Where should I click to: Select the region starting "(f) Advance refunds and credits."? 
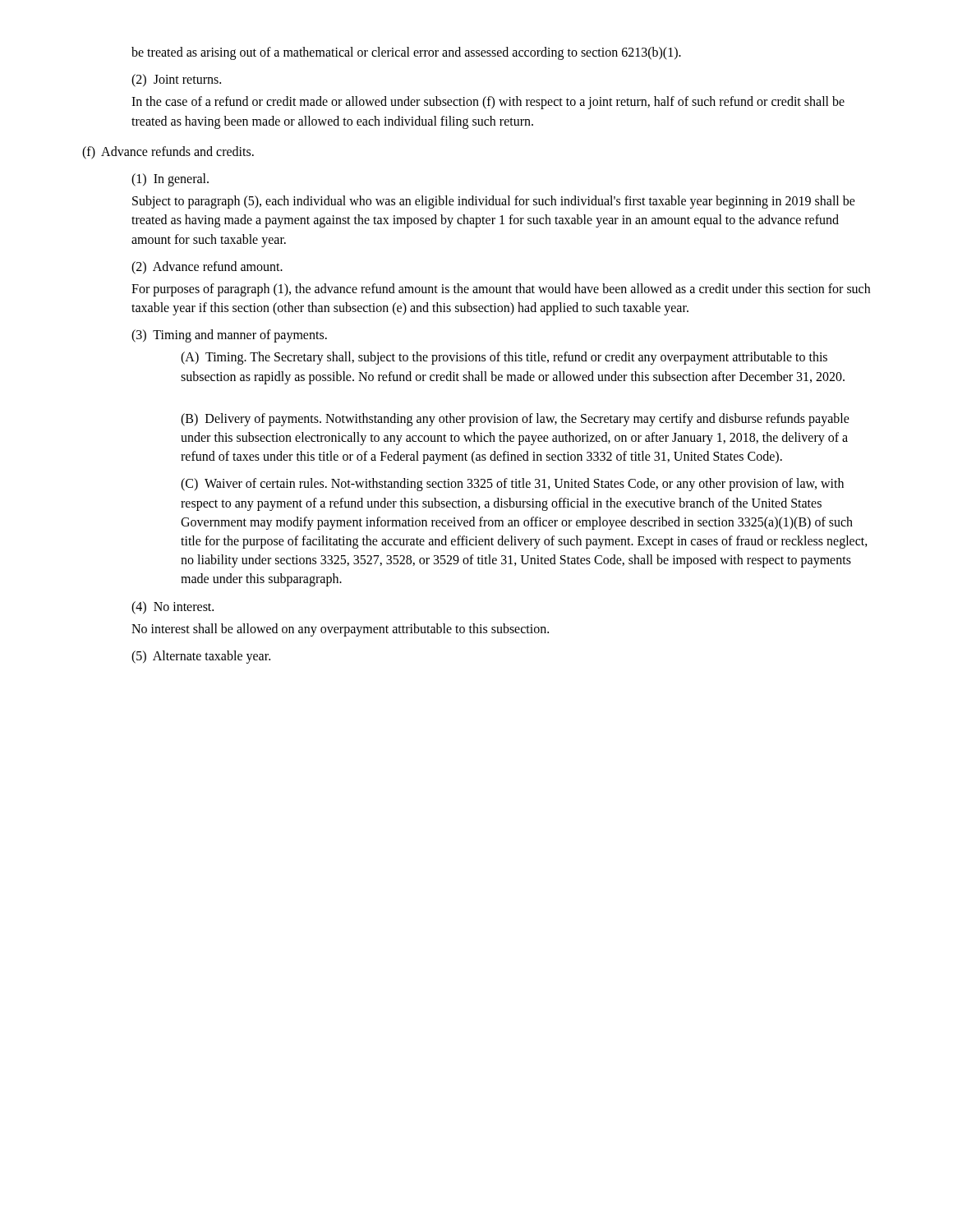pos(168,153)
